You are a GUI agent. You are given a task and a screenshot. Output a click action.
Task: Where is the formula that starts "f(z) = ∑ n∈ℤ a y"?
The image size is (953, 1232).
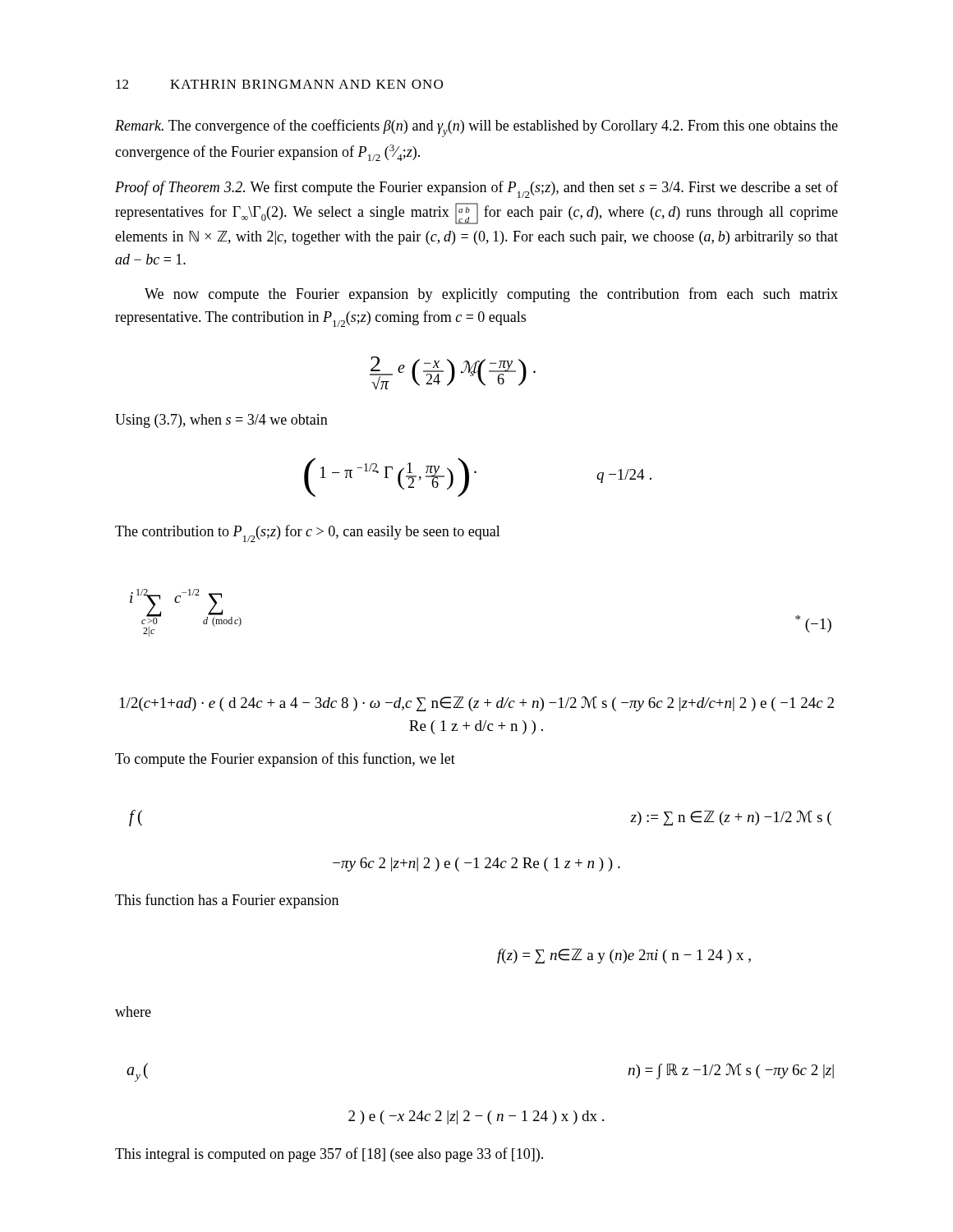[x=624, y=956]
